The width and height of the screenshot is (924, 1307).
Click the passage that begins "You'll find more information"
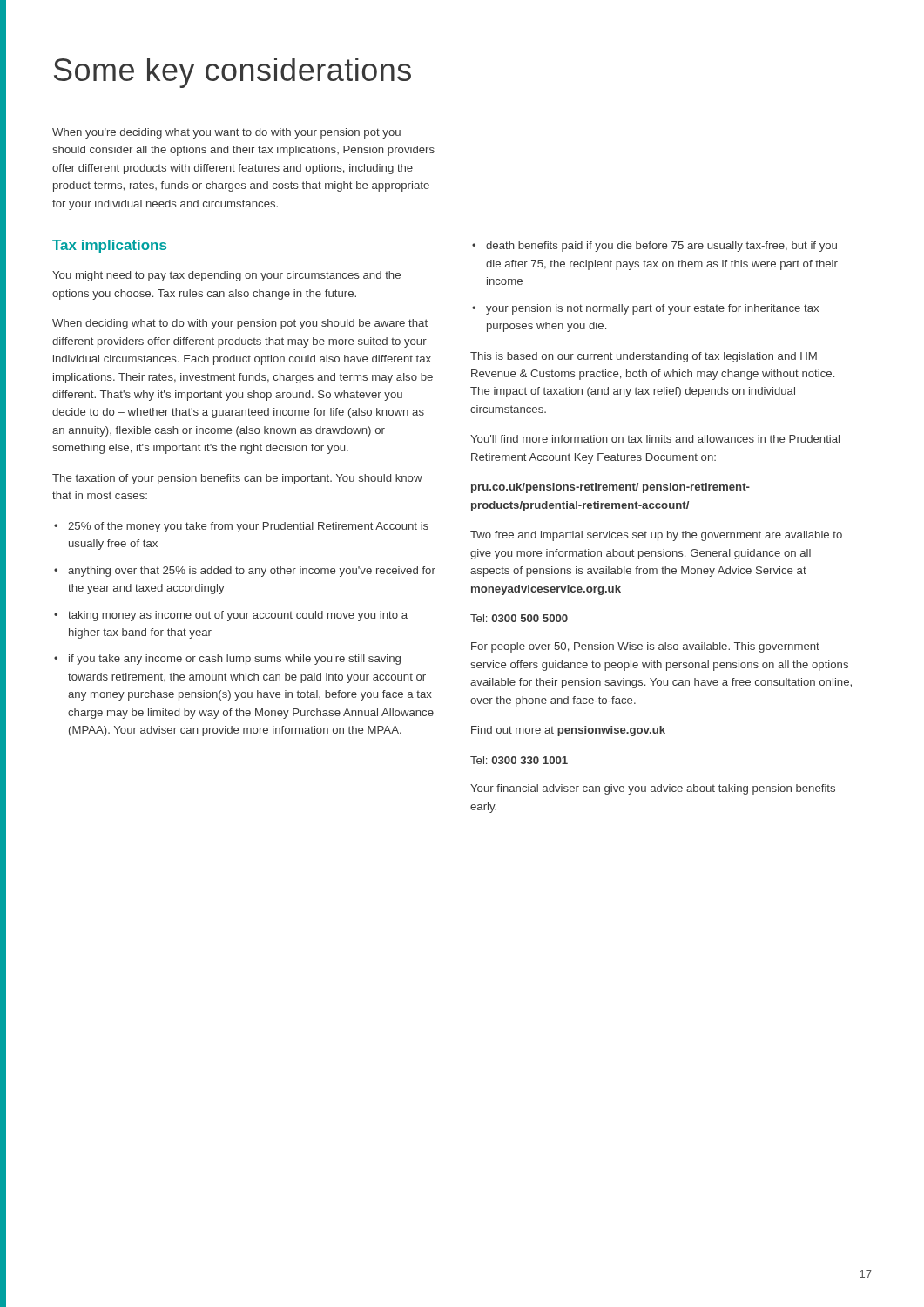point(662,449)
